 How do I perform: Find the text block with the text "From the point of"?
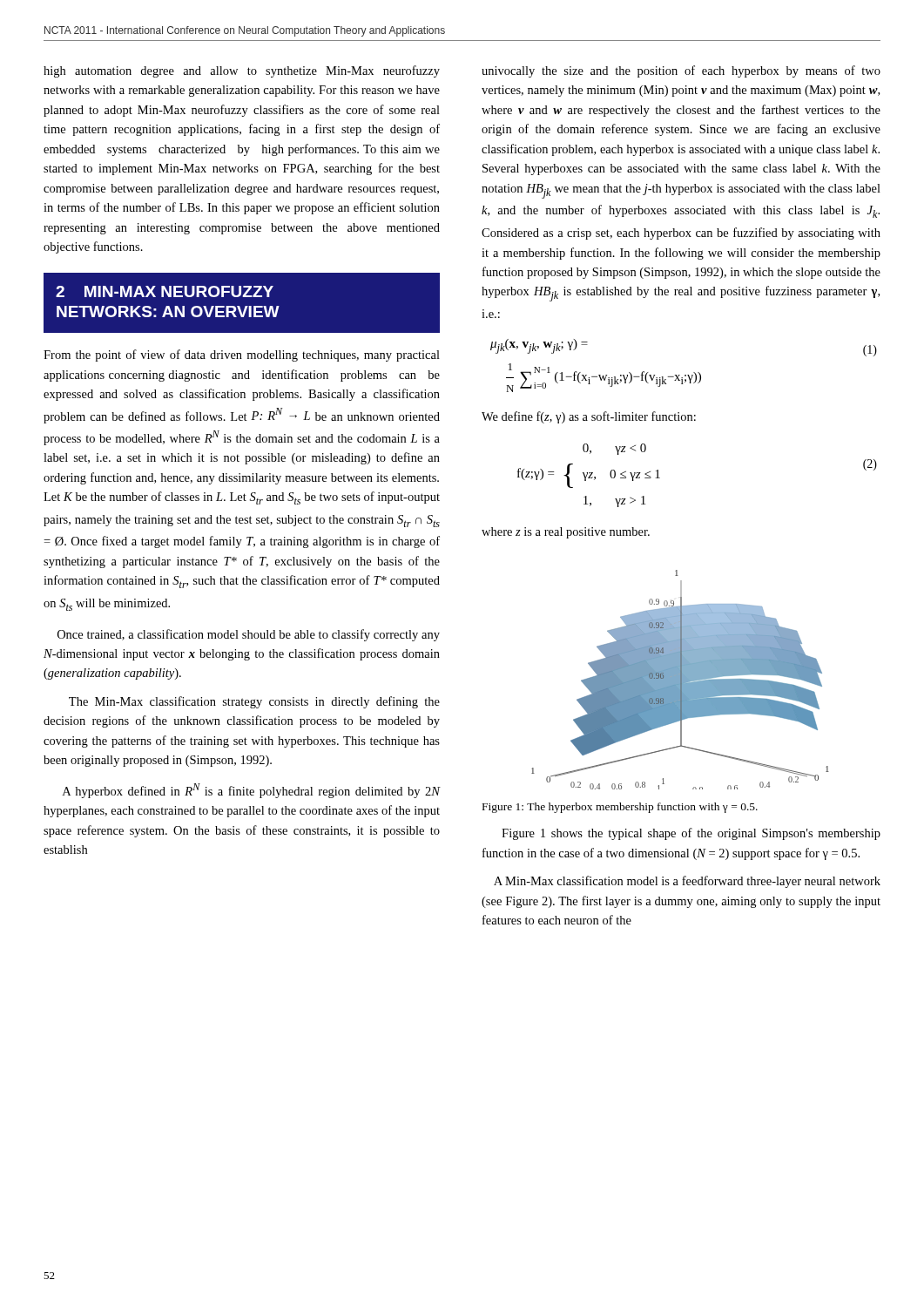pyautogui.click(x=242, y=481)
